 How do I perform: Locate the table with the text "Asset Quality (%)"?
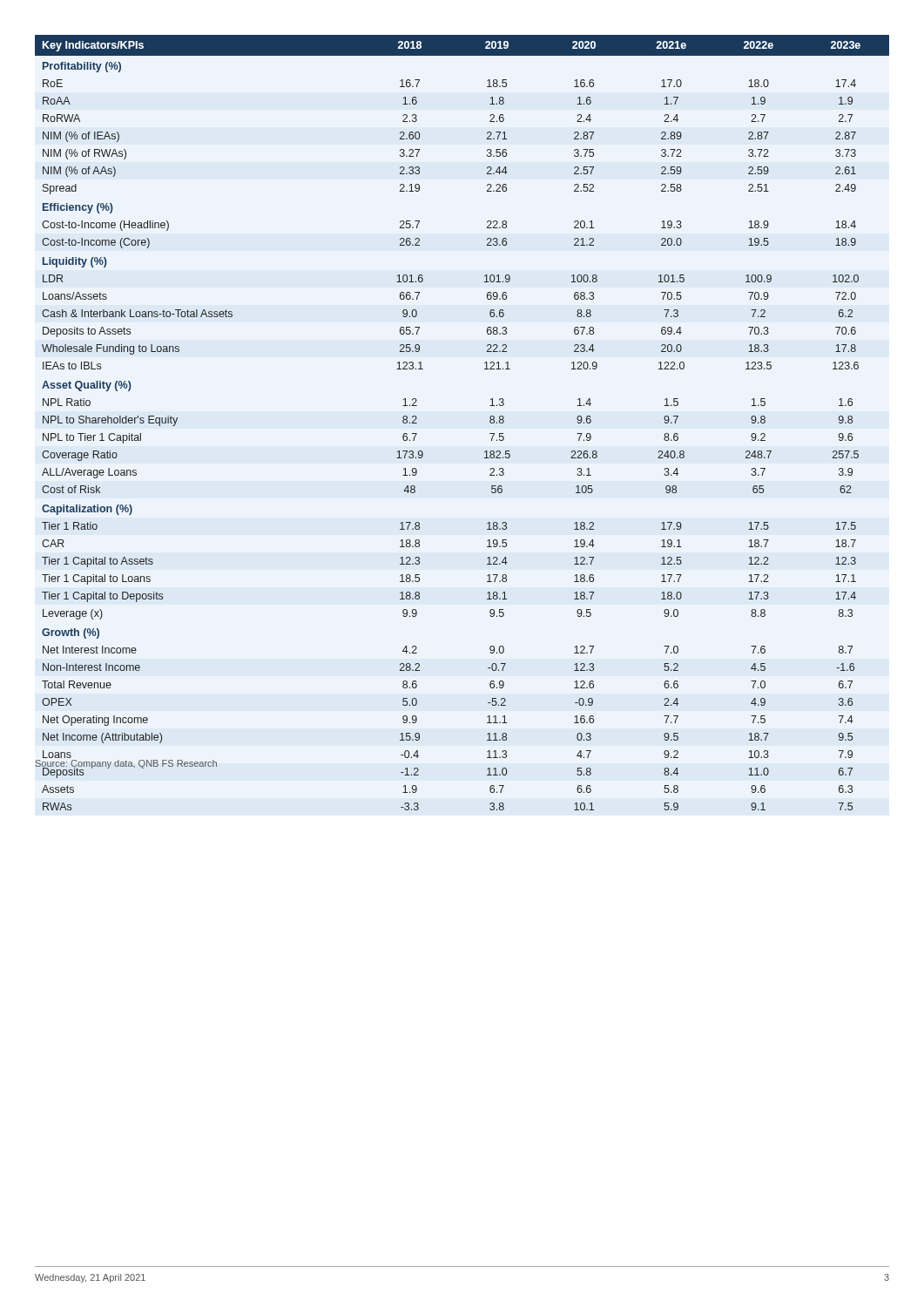[x=462, y=425]
